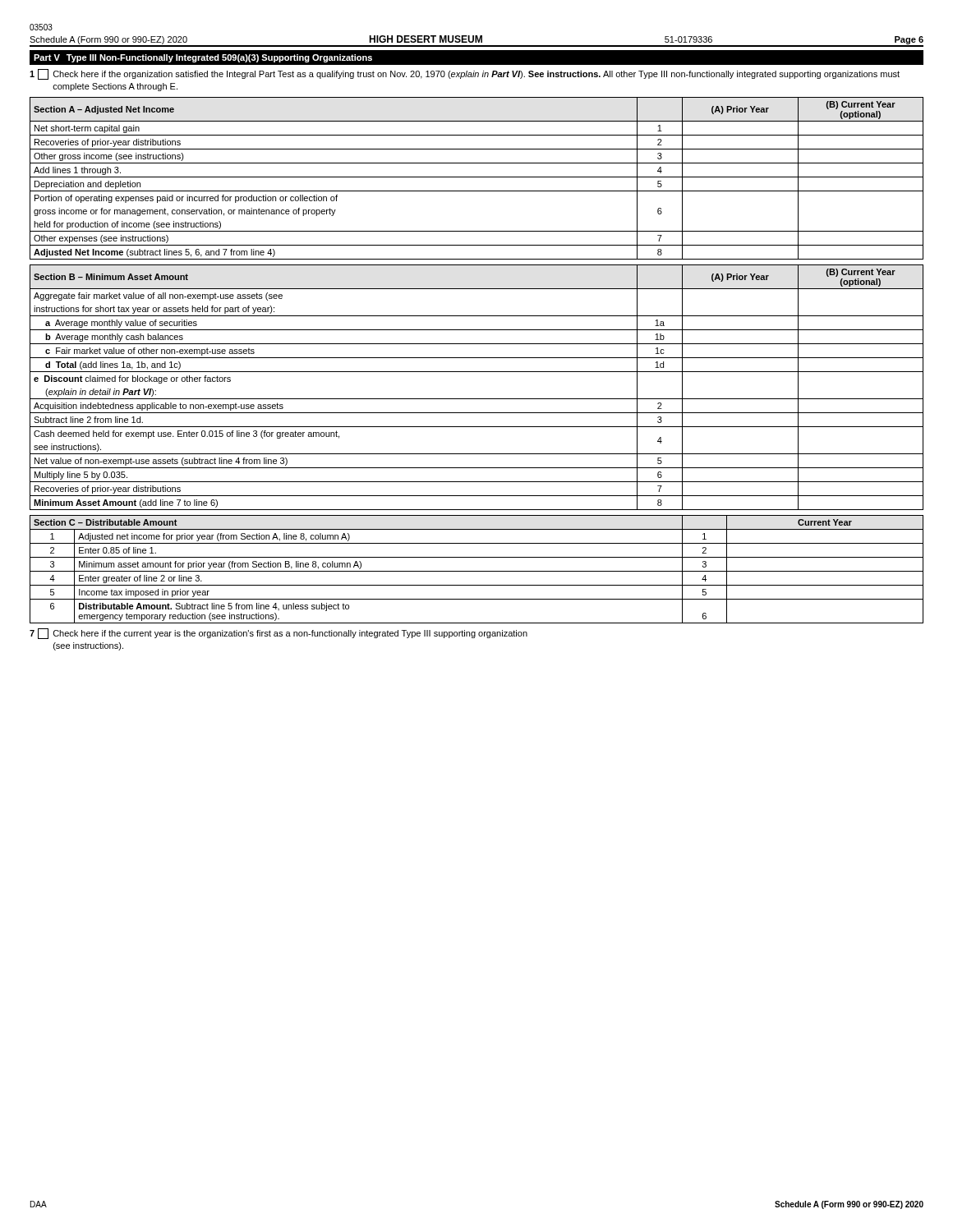Navigate to the text block starting "1 Check here if the organization satisfied the"
This screenshot has height=1232, width=953.
coord(476,81)
